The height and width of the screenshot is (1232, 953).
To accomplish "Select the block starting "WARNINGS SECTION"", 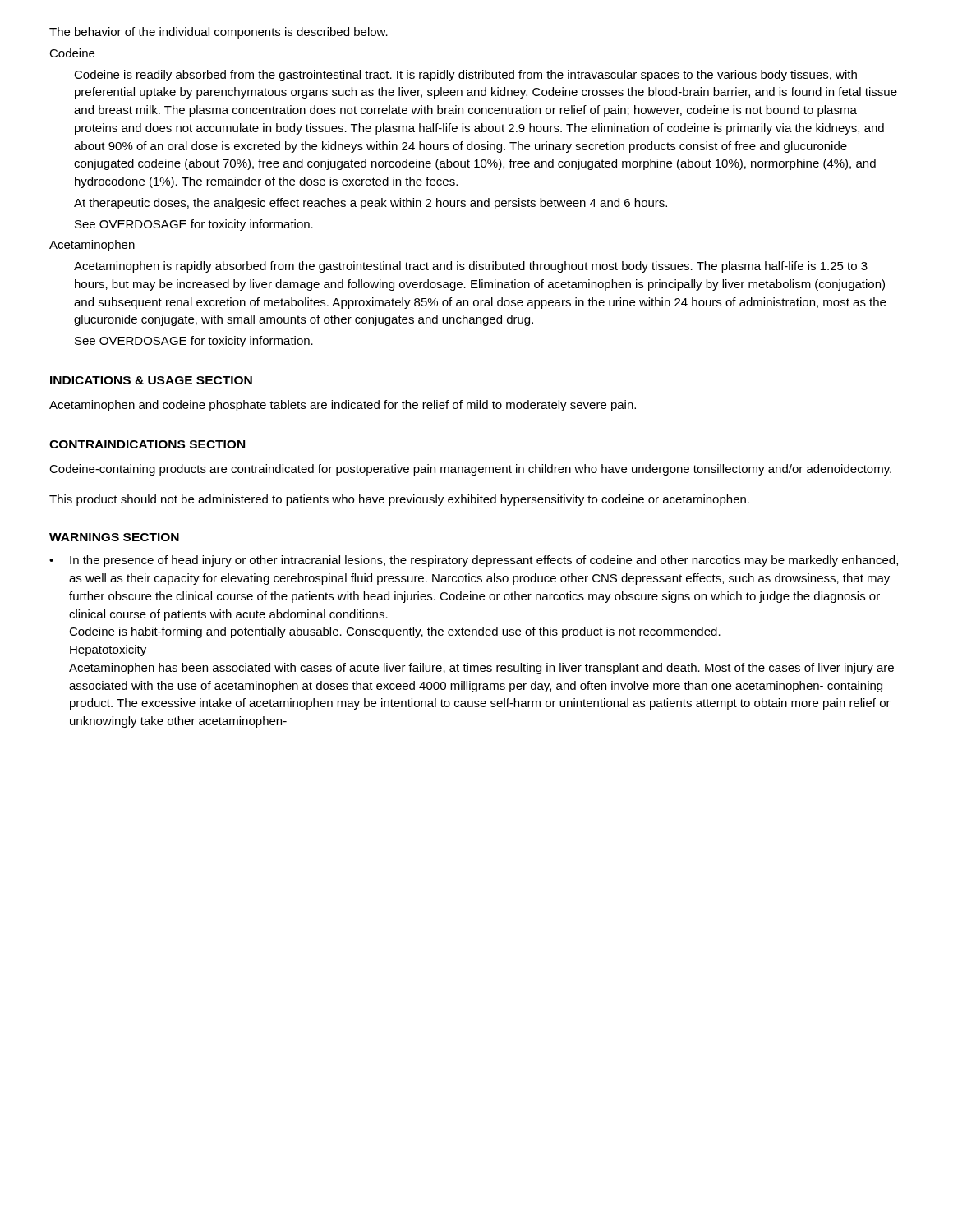I will (114, 537).
